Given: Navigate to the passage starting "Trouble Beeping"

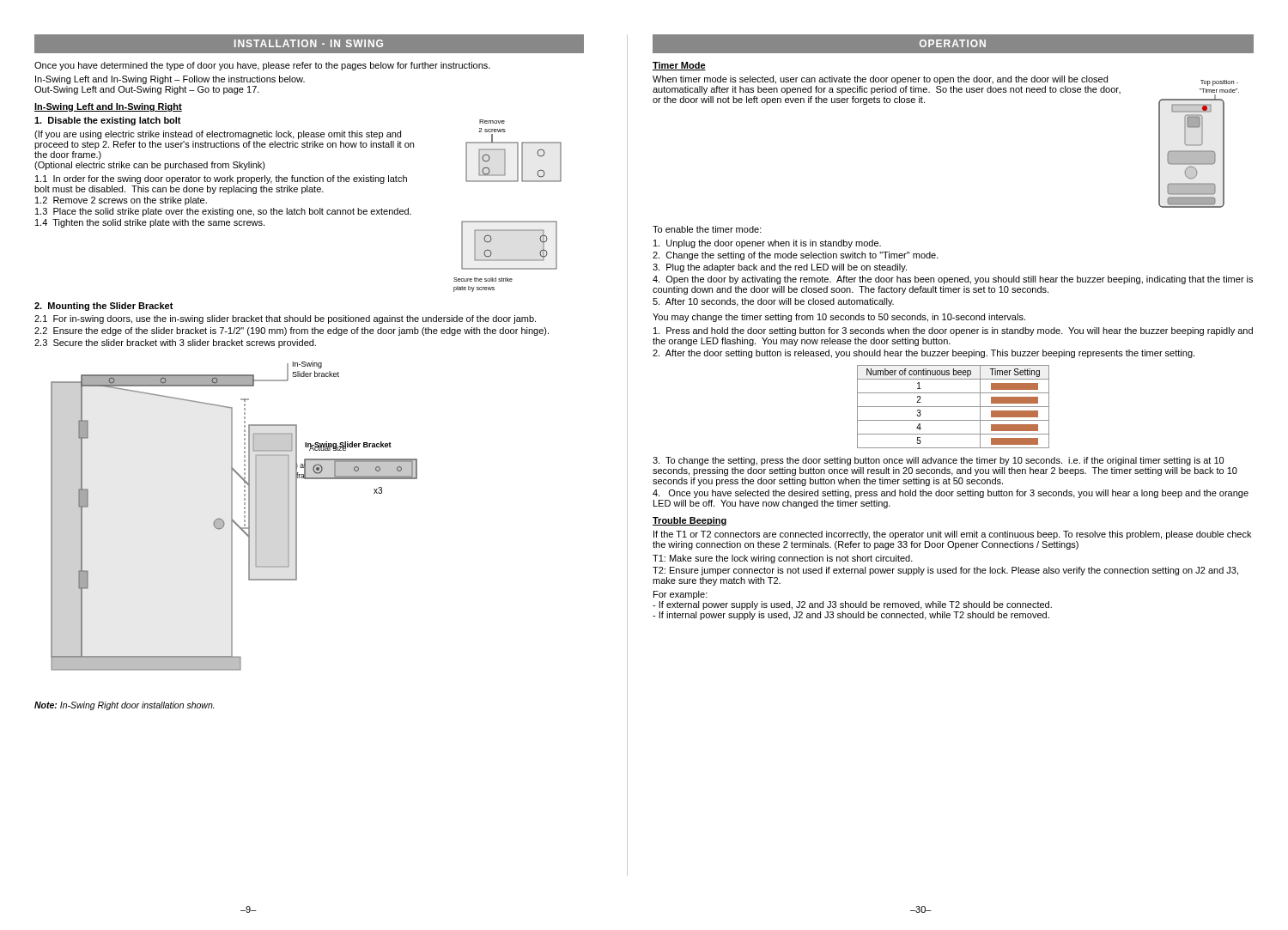Looking at the screenshot, I should click(953, 520).
